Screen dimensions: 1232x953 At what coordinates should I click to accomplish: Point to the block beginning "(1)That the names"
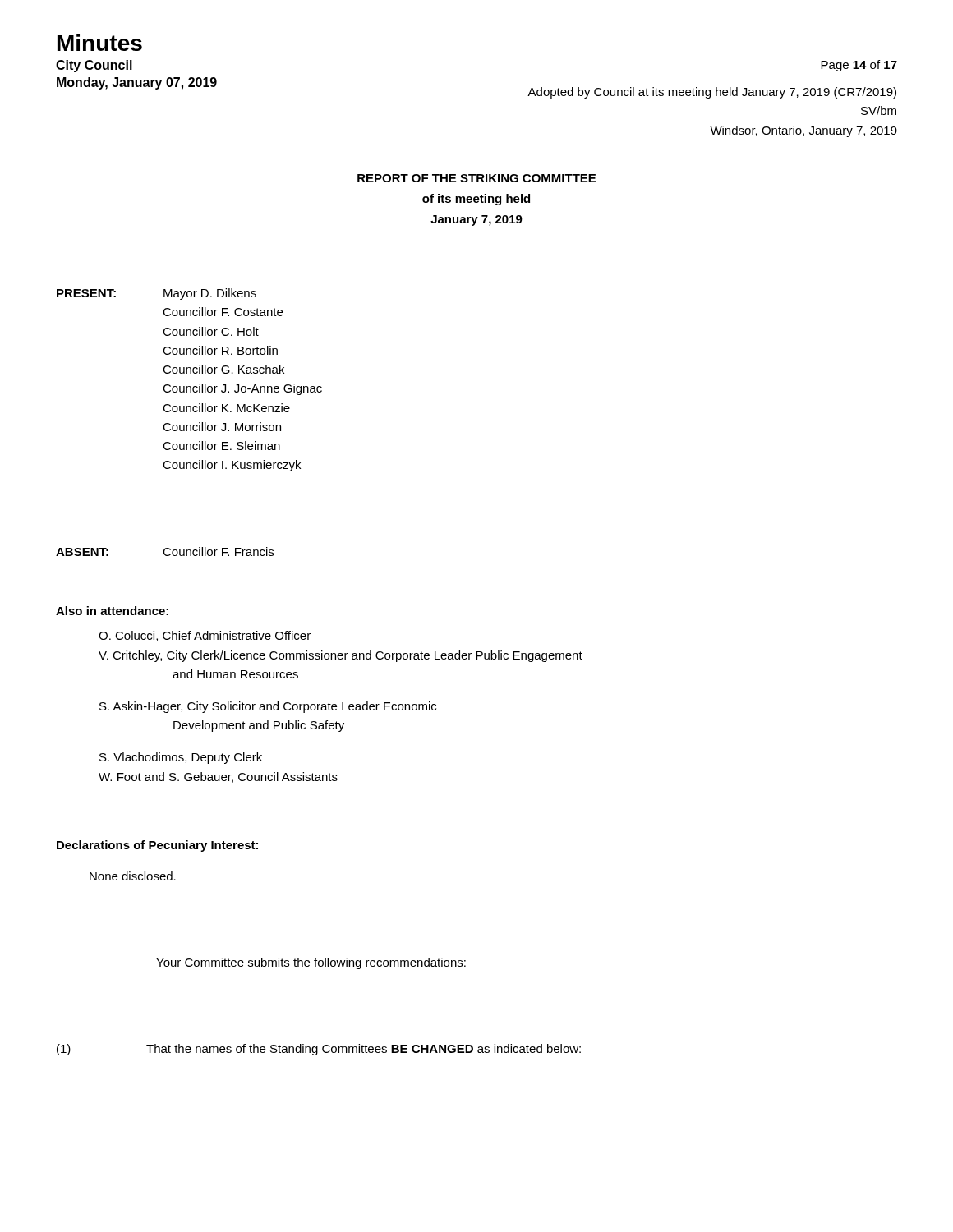click(x=319, y=1048)
